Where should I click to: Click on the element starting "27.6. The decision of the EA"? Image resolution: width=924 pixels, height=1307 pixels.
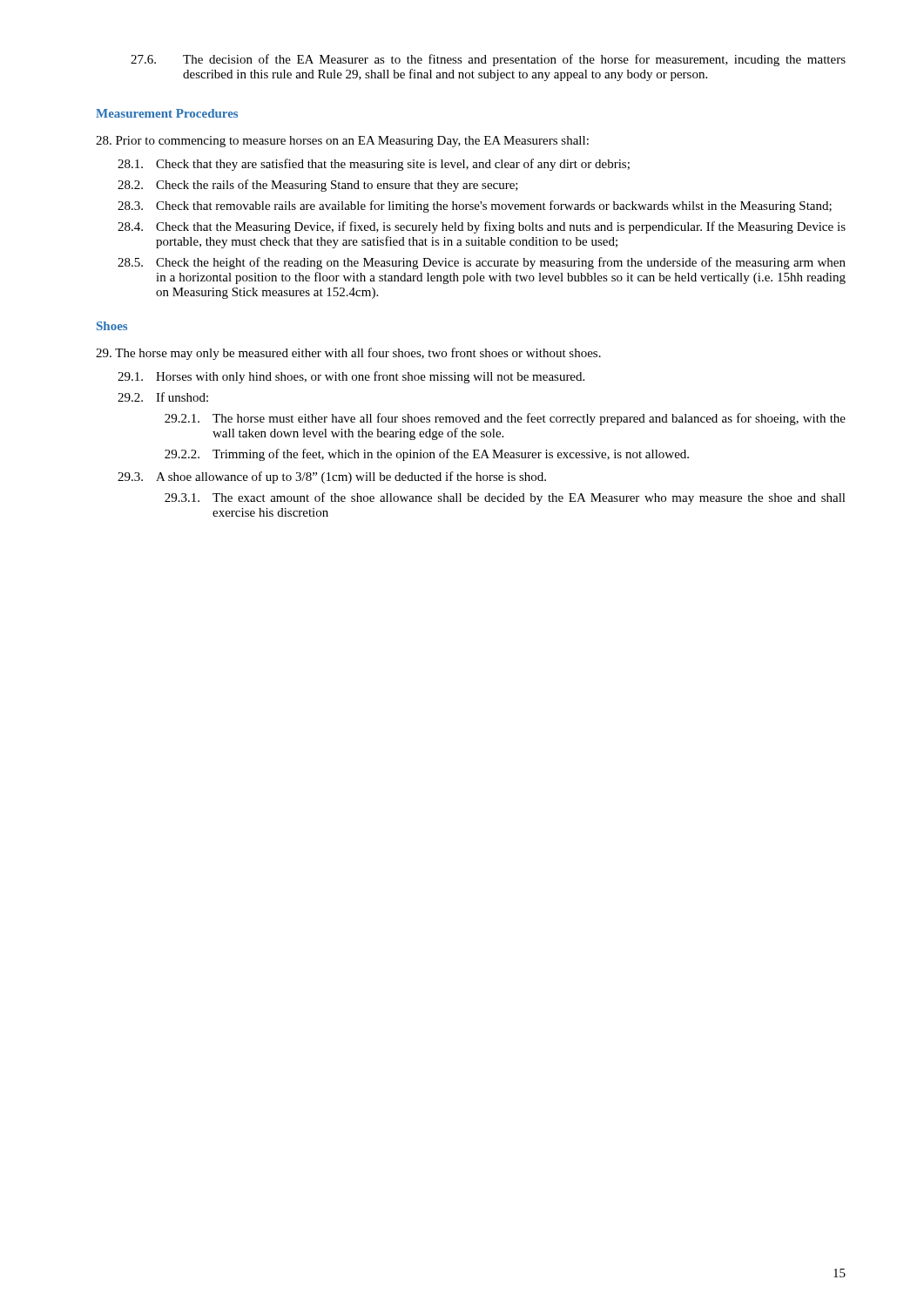(471, 67)
